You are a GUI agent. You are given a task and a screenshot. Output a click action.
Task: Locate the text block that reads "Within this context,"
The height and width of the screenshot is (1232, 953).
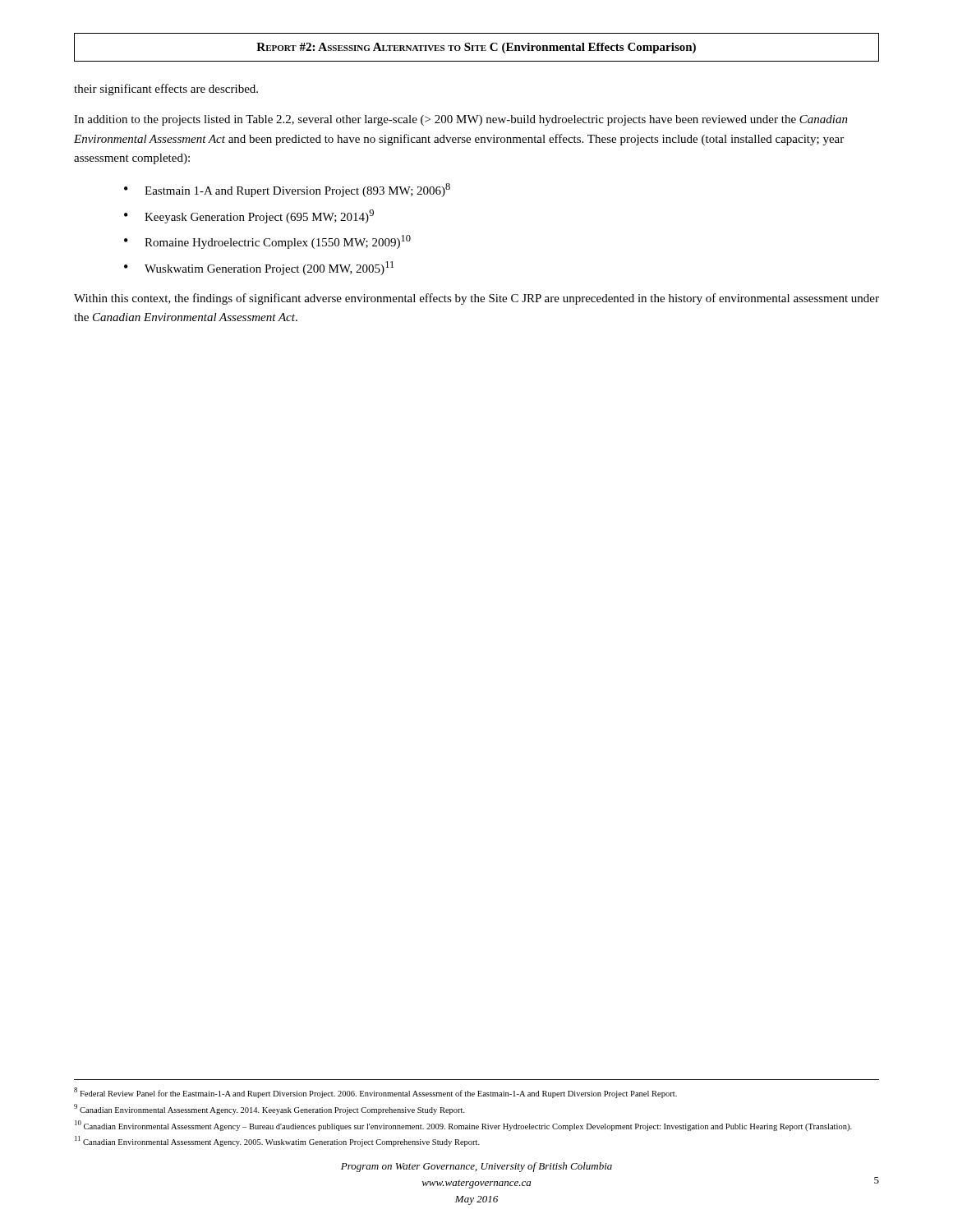[476, 308]
